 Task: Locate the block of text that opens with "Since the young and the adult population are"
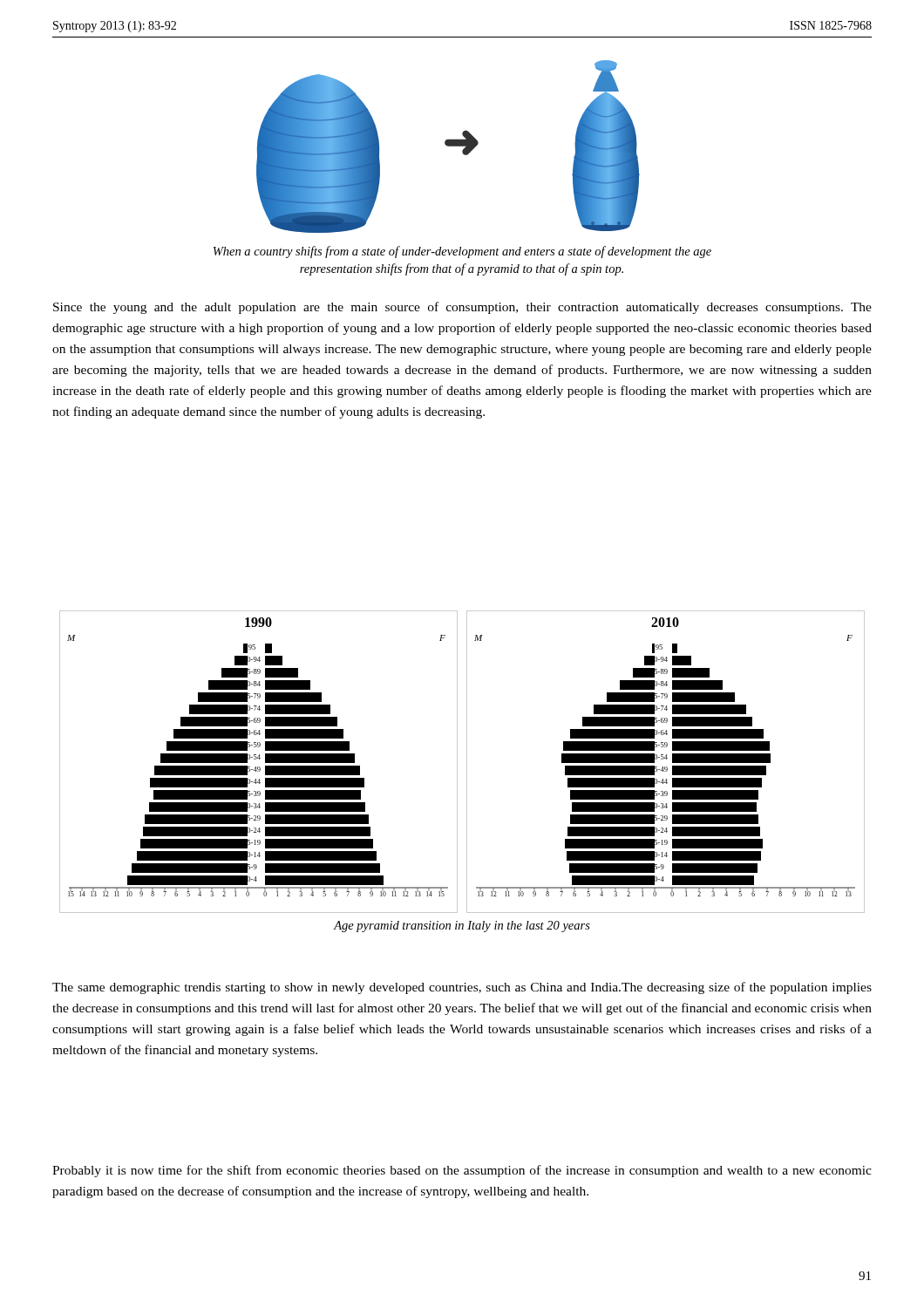462,359
